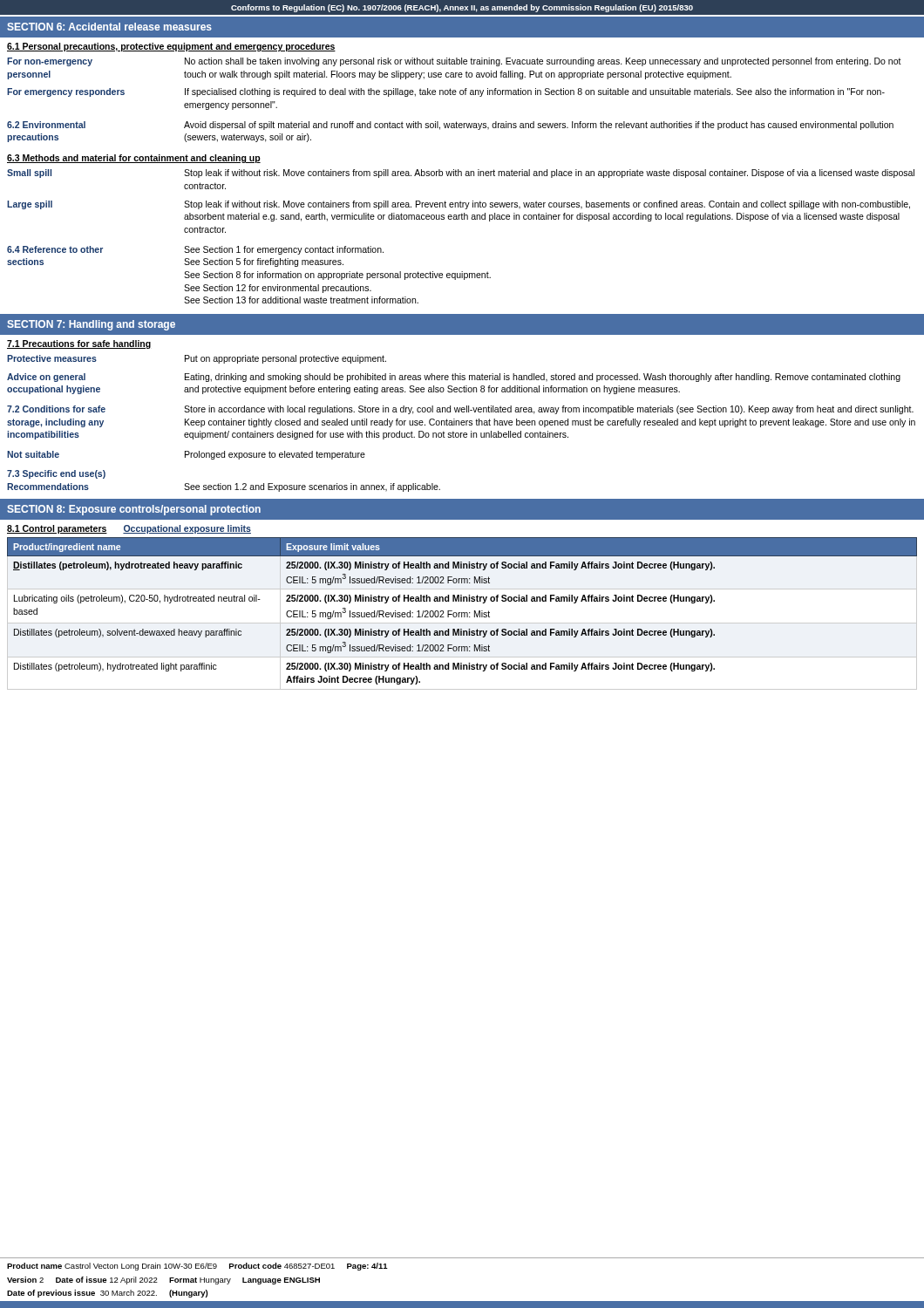This screenshot has width=924, height=1308.
Task: Select the text block with the text "4 Reference to othersections See Section 1"
Action: (x=462, y=275)
